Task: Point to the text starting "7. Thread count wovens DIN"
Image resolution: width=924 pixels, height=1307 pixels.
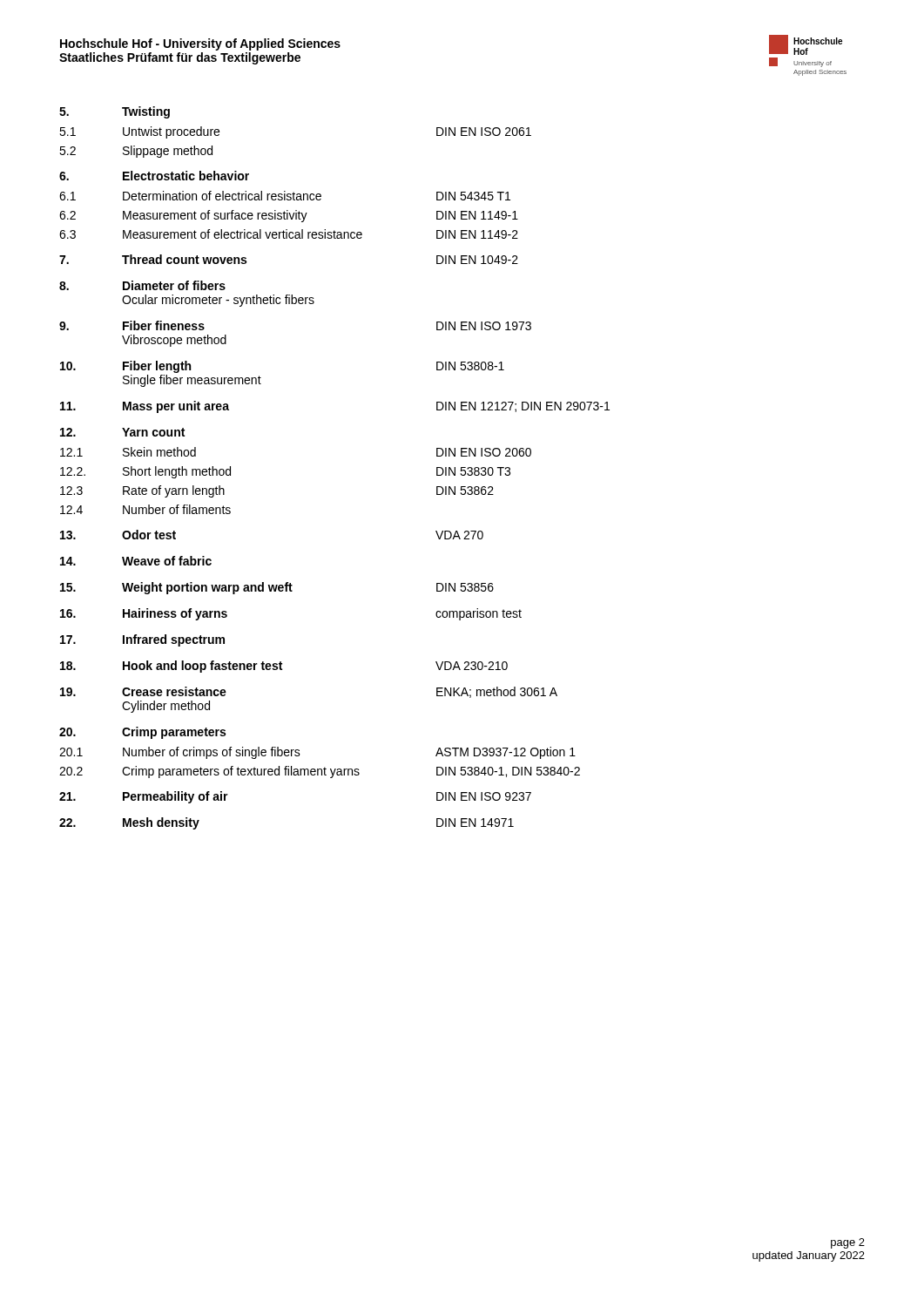Action: (462, 260)
